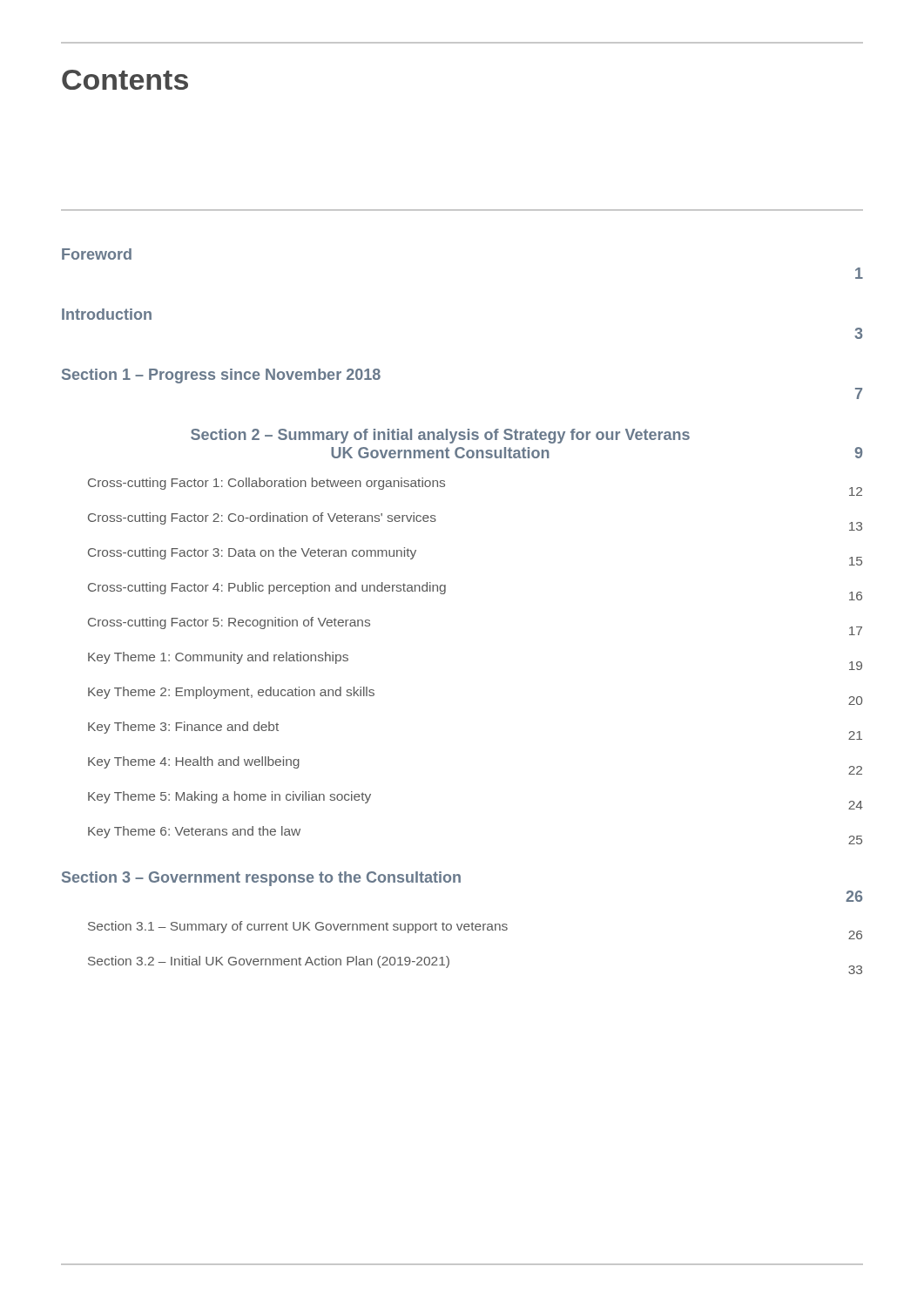Image resolution: width=924 pixels, height=1307 pixels.
Task: Locate the element starting "Section 2 – Summary"
Action: pyautogui.click(x=462, y=444)
